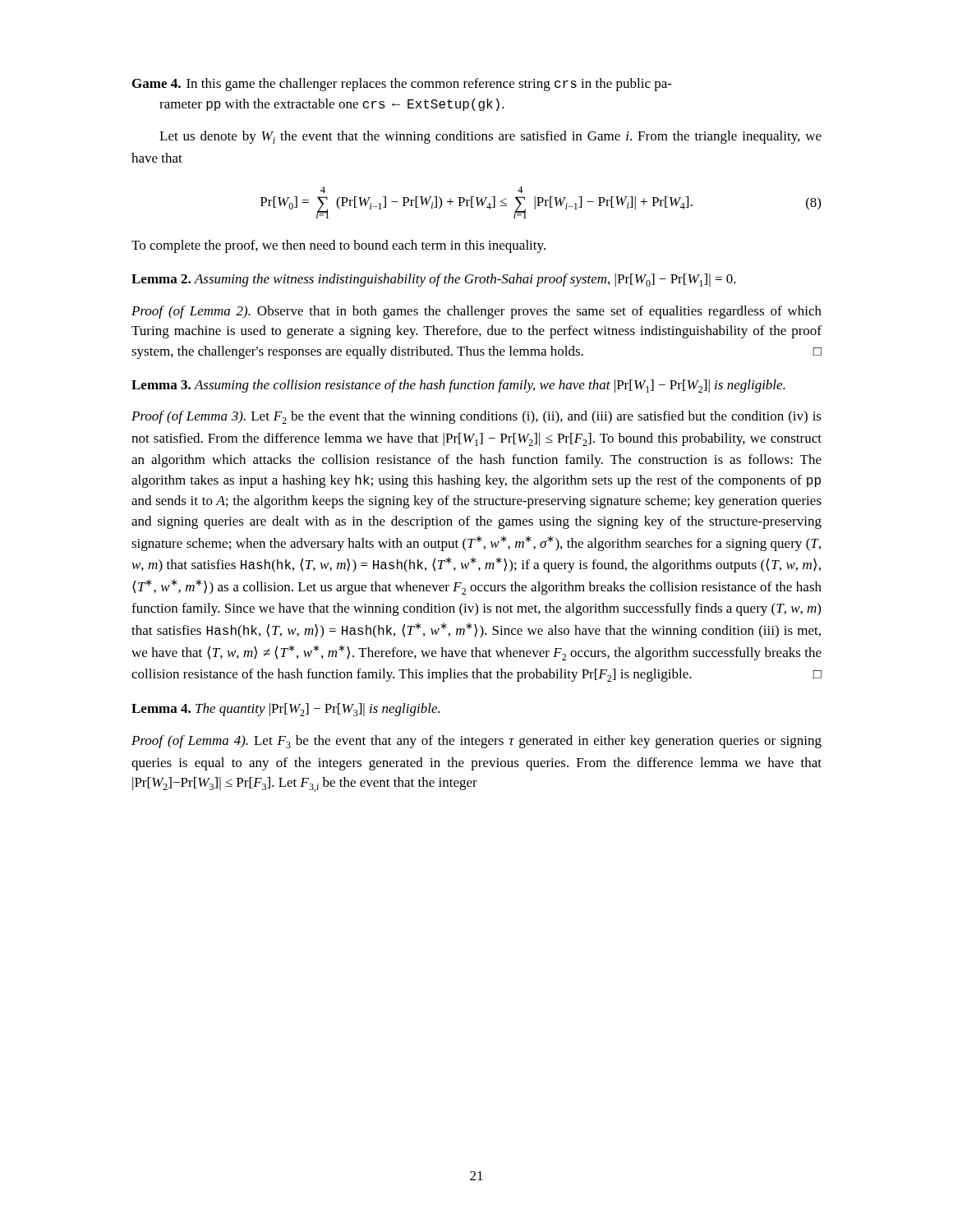The image size is (953, 1232).
Task: Click the formula
Action: tap(541, 202)
